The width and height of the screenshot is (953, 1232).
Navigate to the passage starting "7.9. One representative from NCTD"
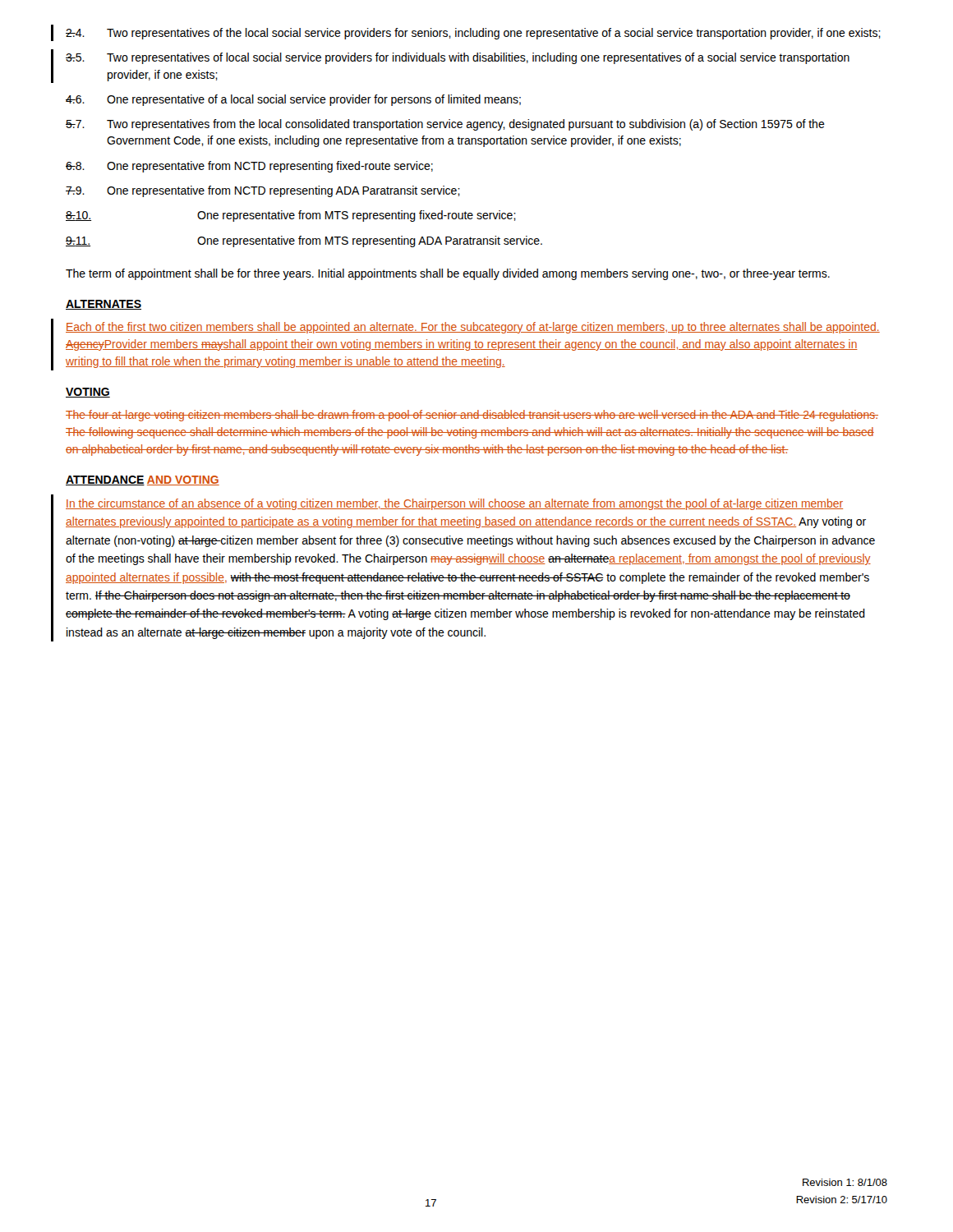tap(263, 191)
